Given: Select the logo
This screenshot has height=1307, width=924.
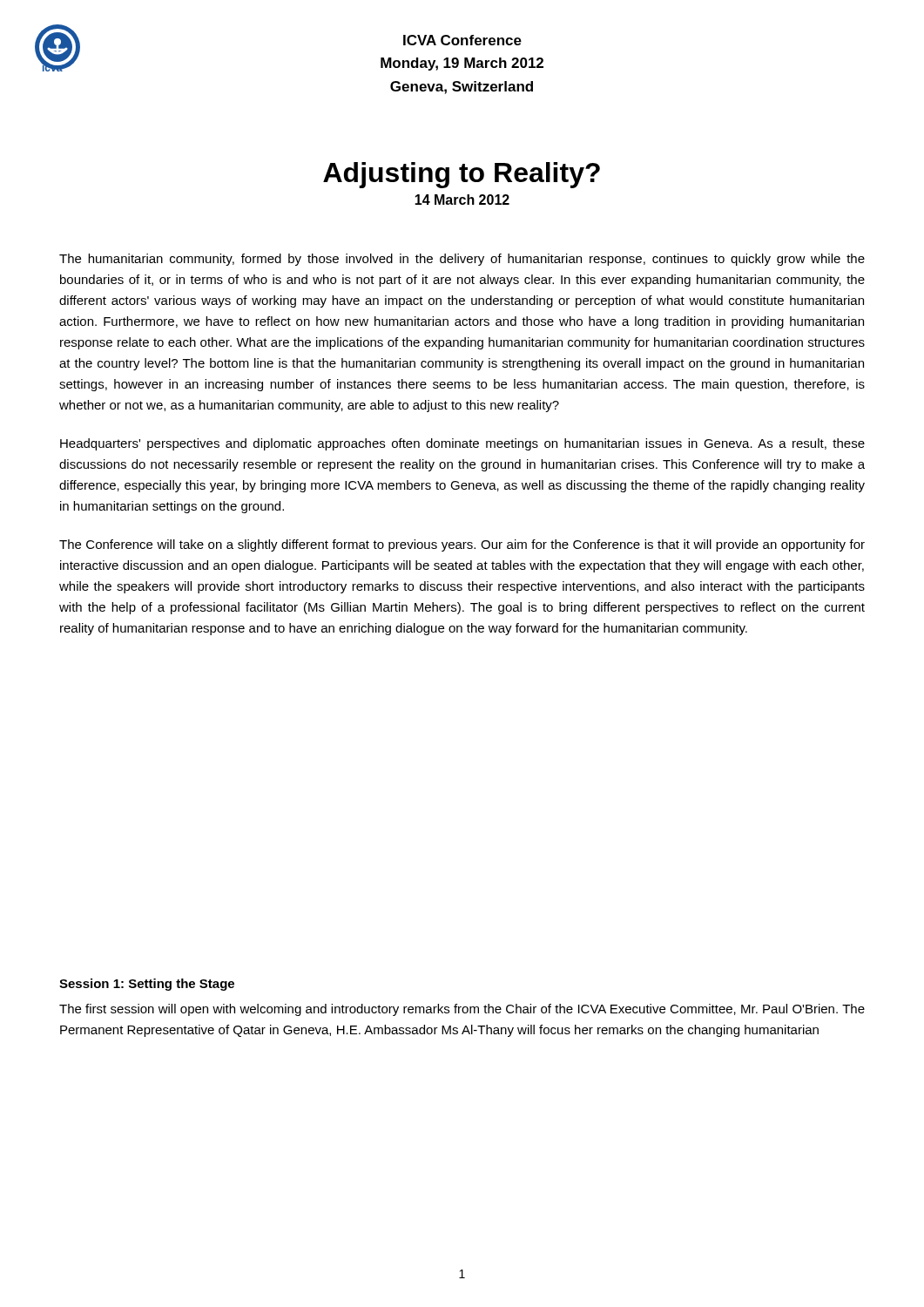Looking at the screenshot, I should (68, 50).
